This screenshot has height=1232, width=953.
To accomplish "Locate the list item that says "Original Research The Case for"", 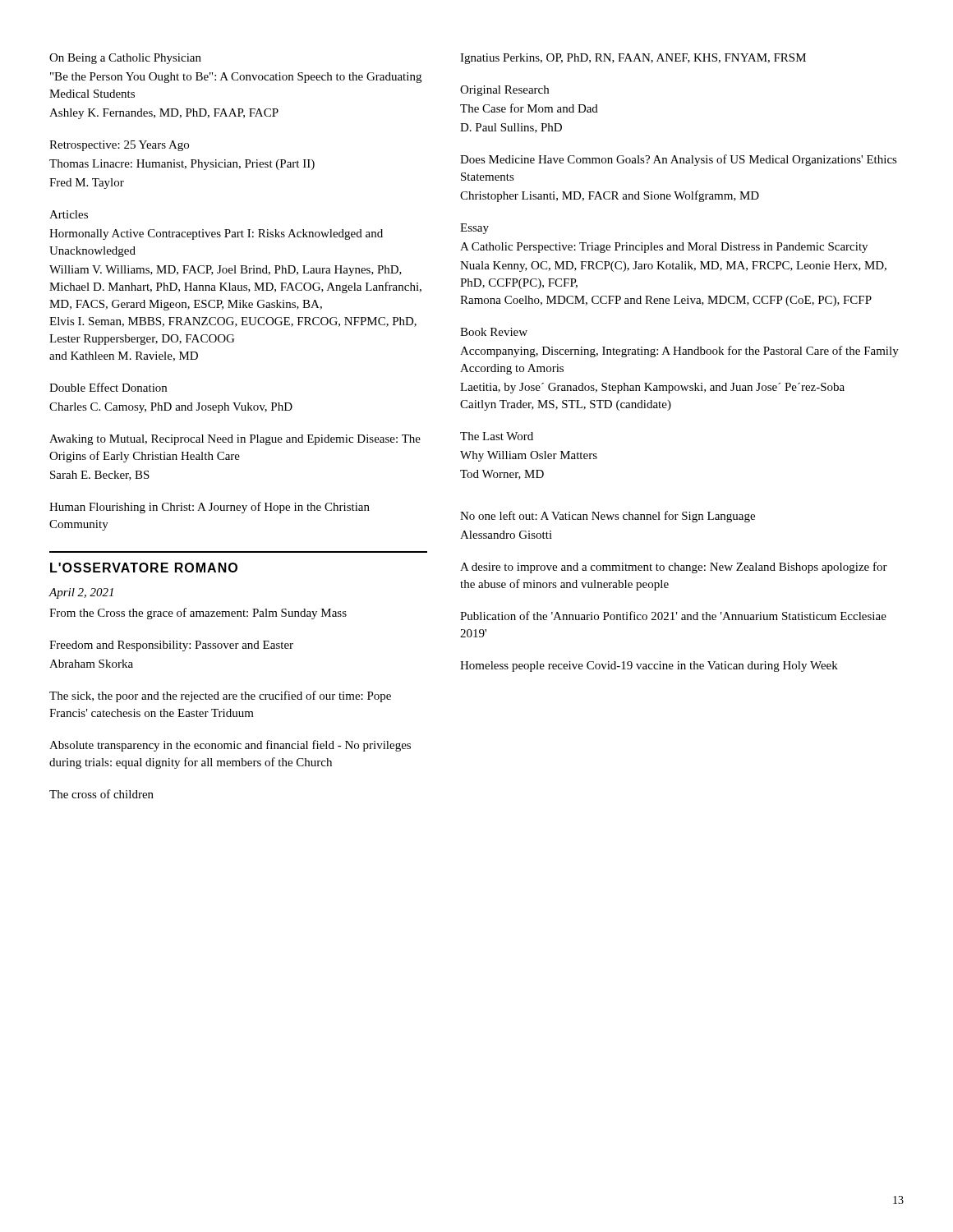I will point(504,91).
